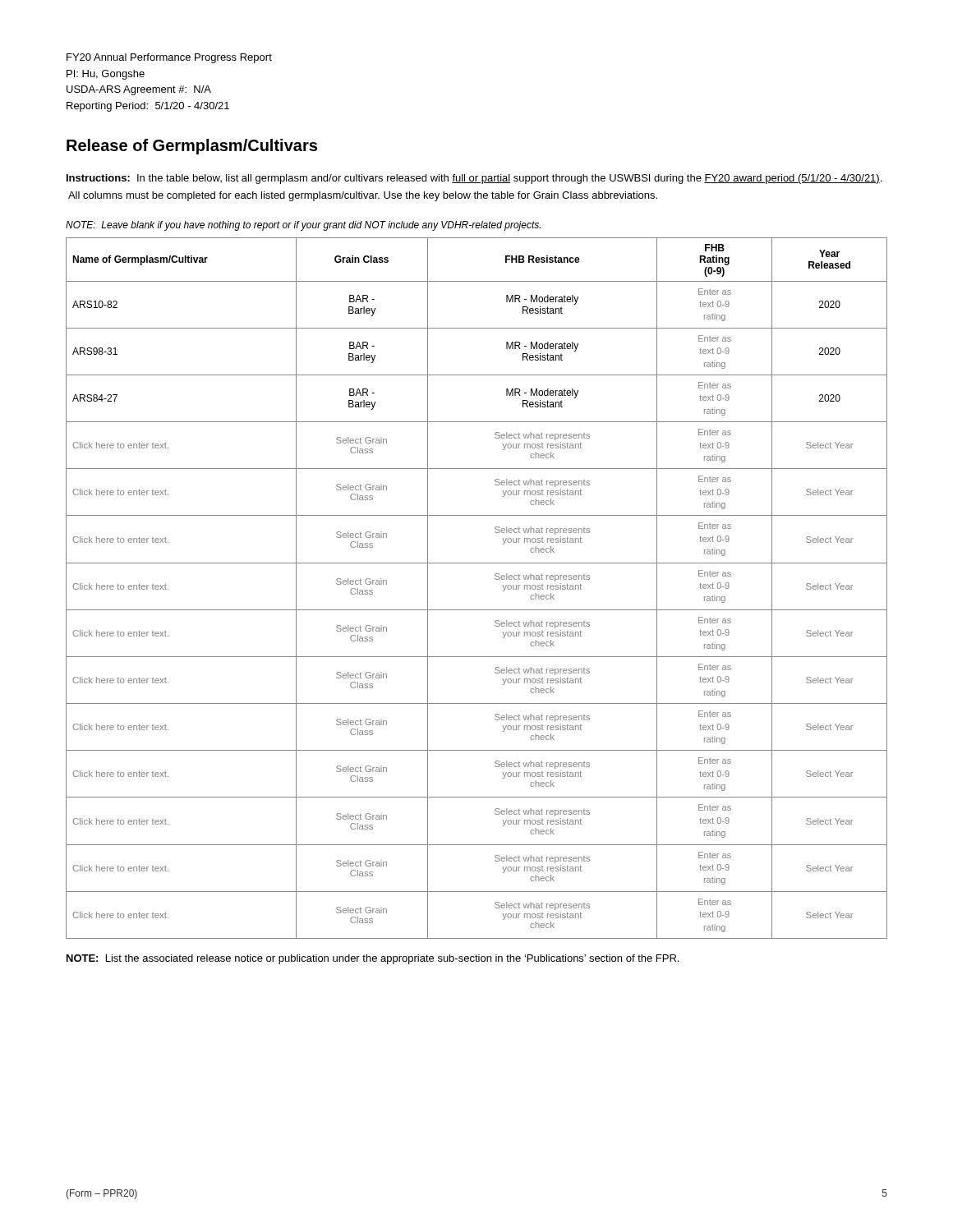Navigate to the text block starting "NOTE: Leave blank if you have nothing"
The width and height of the screenshot is (953, 1232).
tap(304, 225)
